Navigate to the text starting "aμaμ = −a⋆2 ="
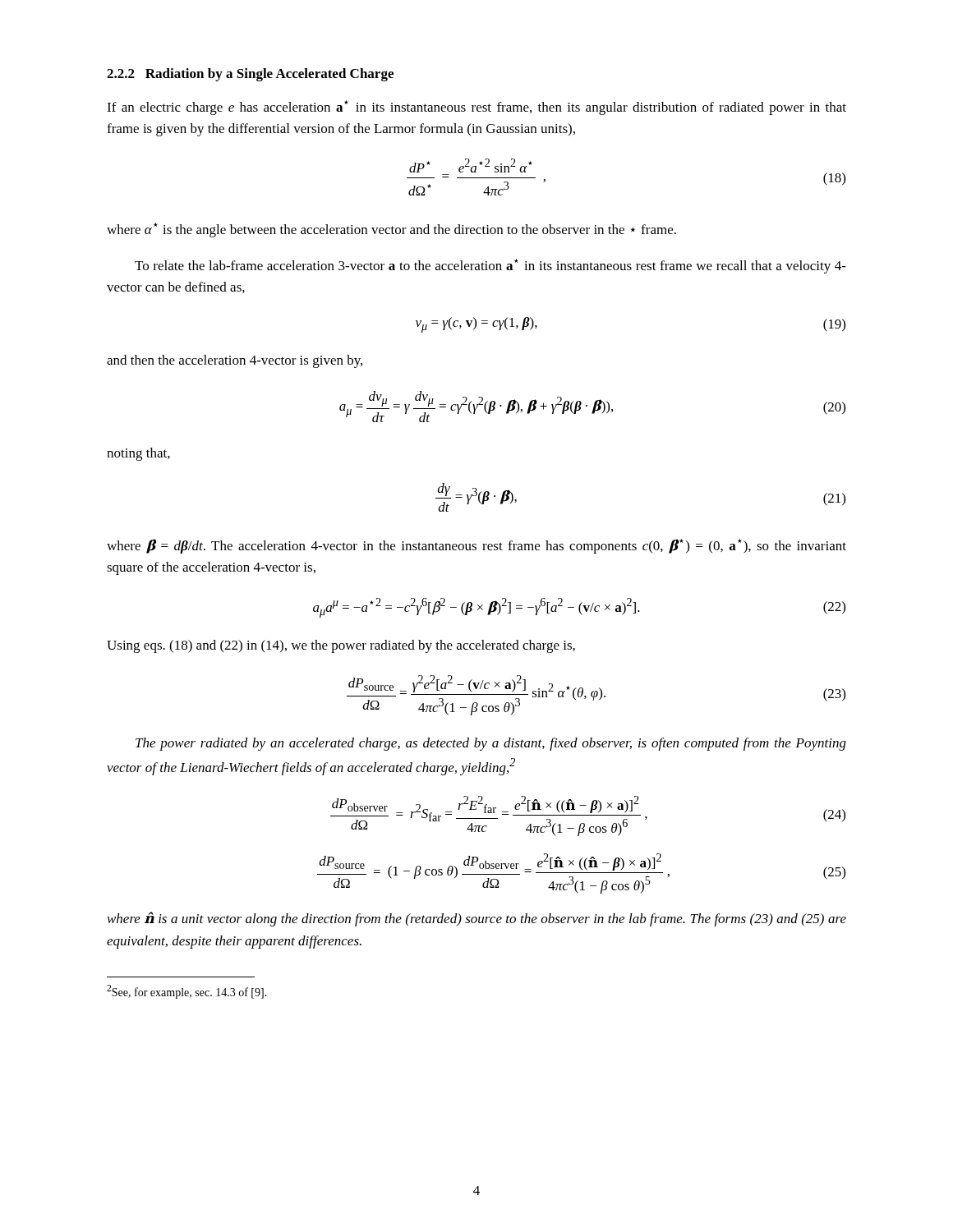The height and width of the screenshot is (1232, 953). pos(579,607)
